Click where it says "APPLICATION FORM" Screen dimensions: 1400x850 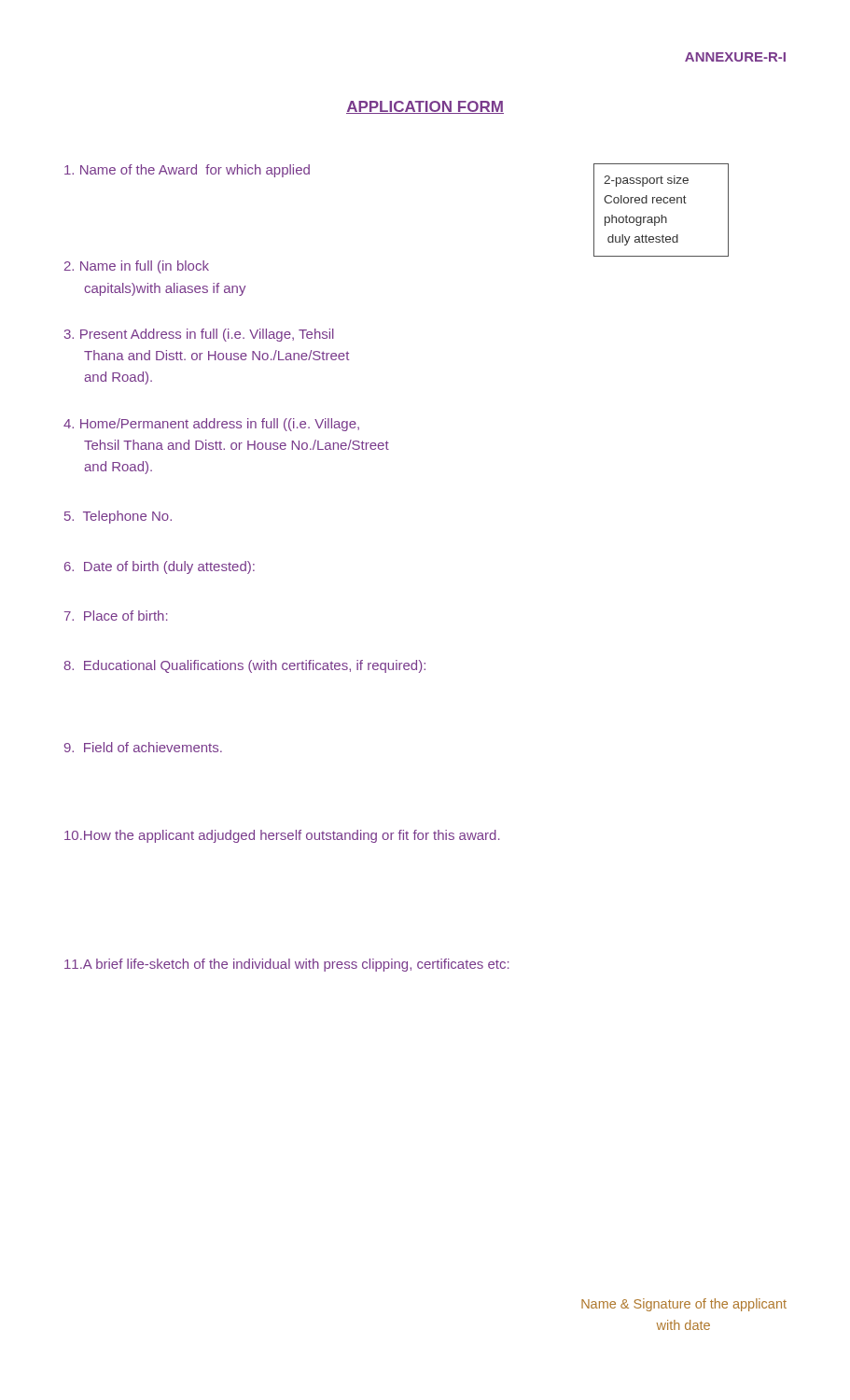point(425,107)
